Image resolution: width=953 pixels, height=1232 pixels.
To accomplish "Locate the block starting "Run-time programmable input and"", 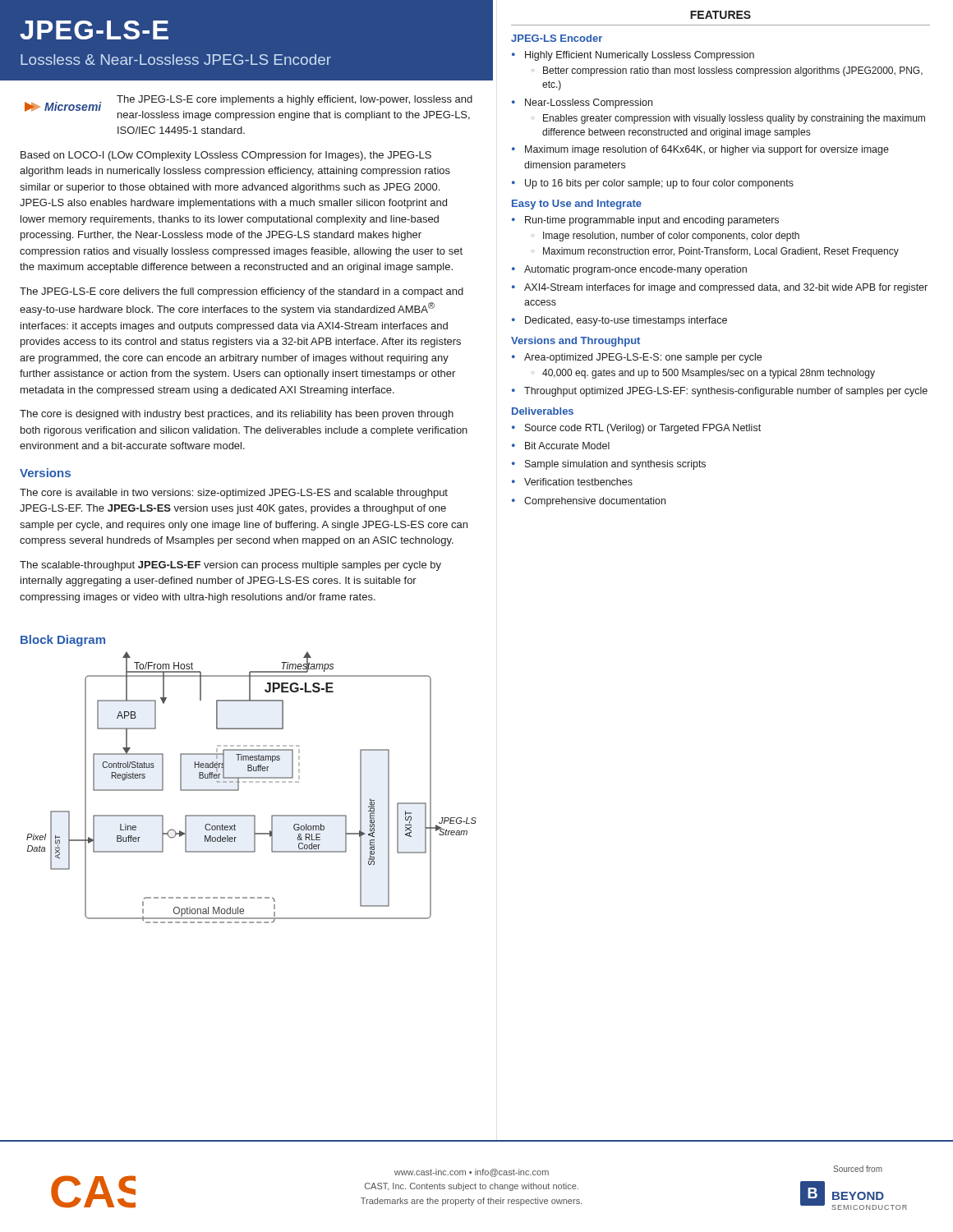I will click(x=727, y=236).
